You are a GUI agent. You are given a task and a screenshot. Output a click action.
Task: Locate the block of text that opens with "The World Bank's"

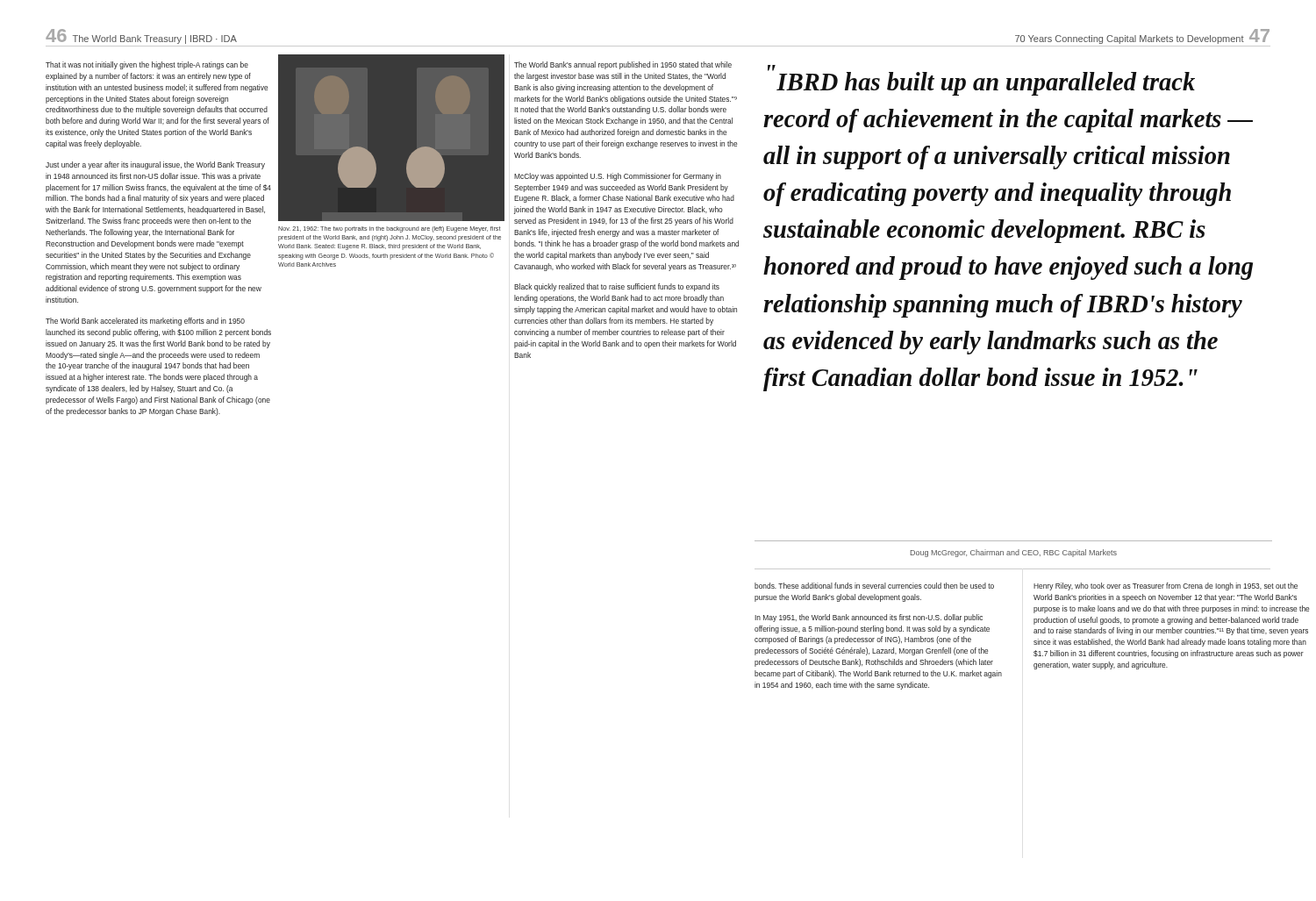point(627,210)
